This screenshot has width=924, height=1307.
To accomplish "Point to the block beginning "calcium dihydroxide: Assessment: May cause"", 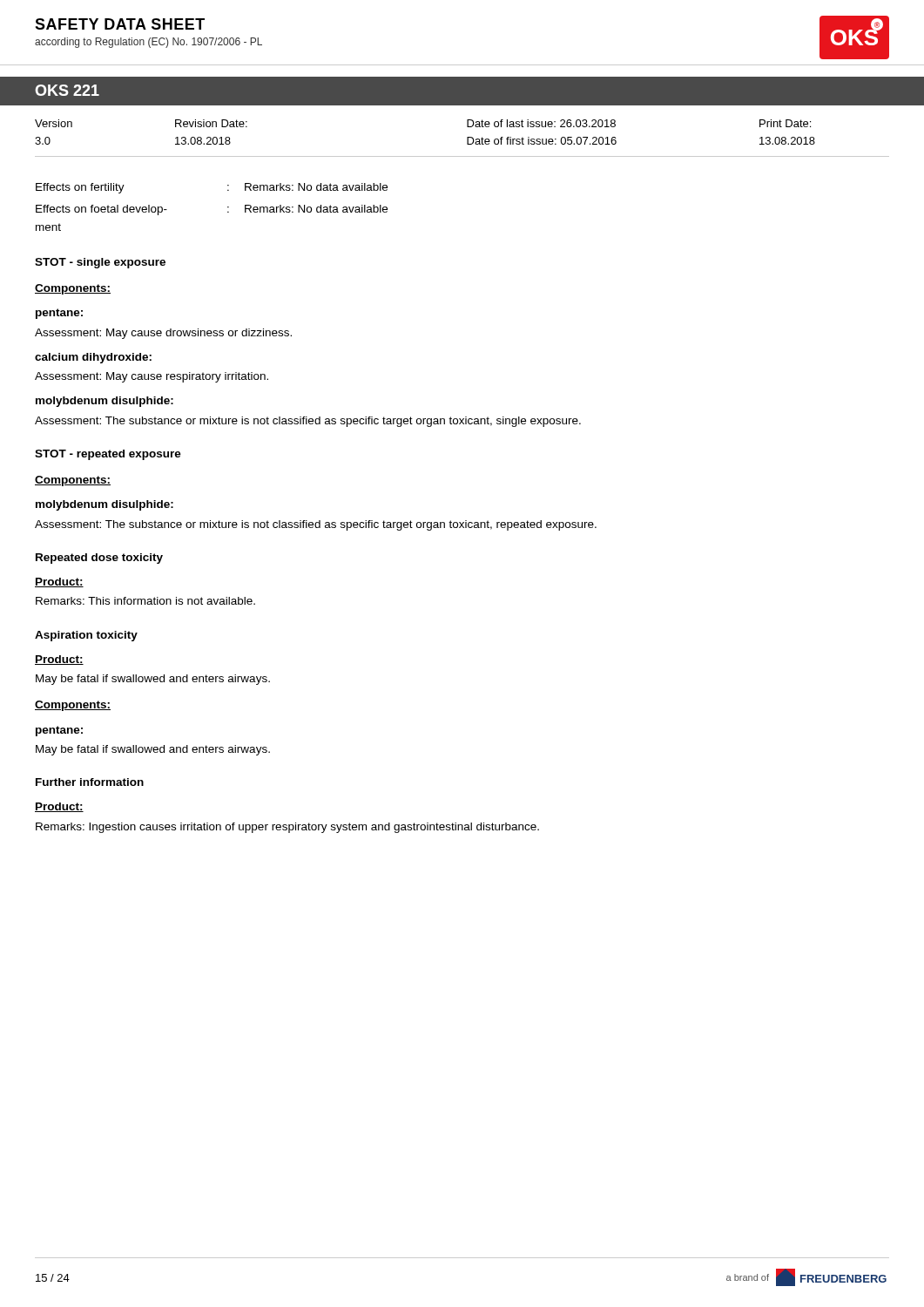I will [x=93, y=358].
